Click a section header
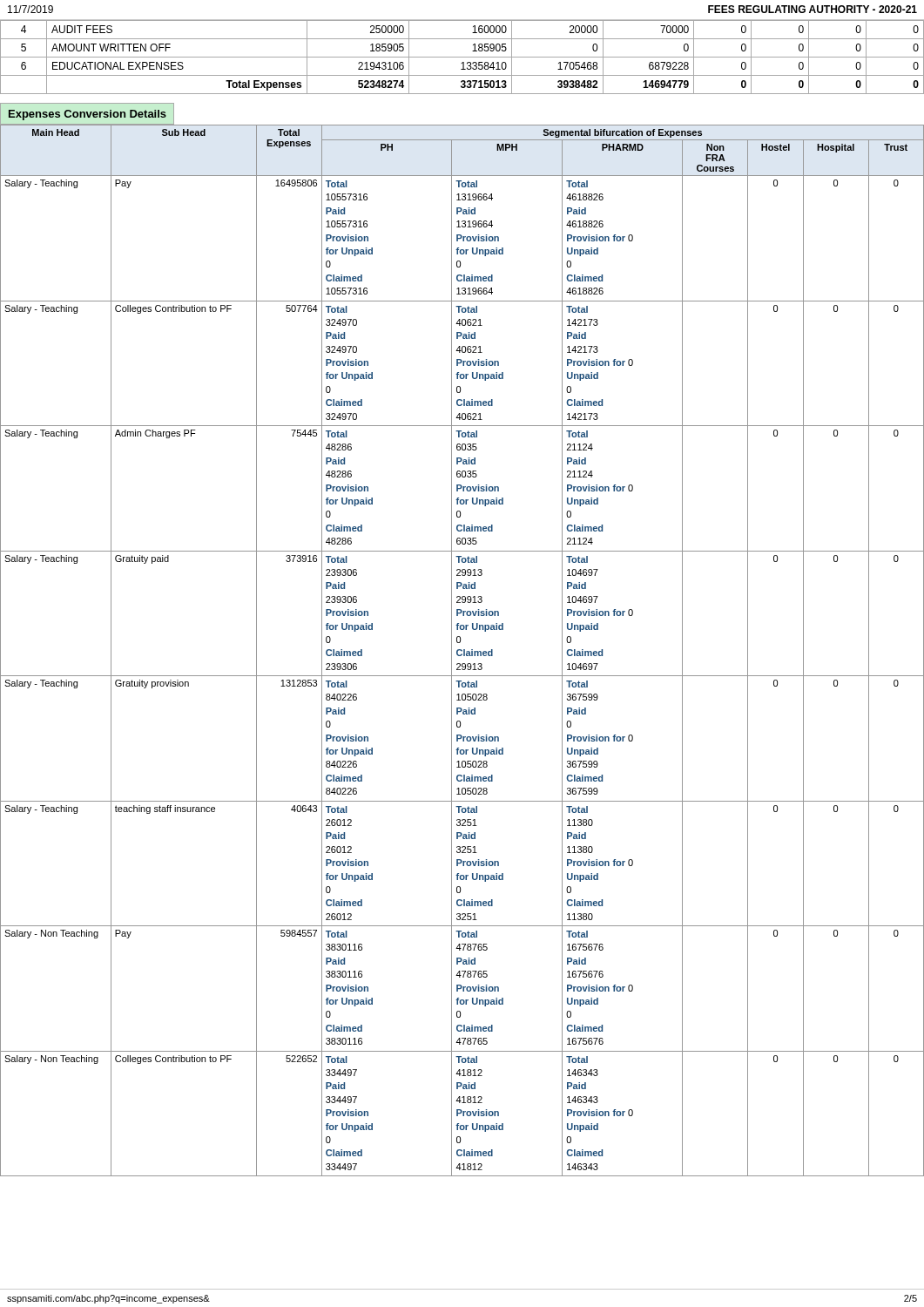Viewport: 924px width, 1307px height. (87, 114)
